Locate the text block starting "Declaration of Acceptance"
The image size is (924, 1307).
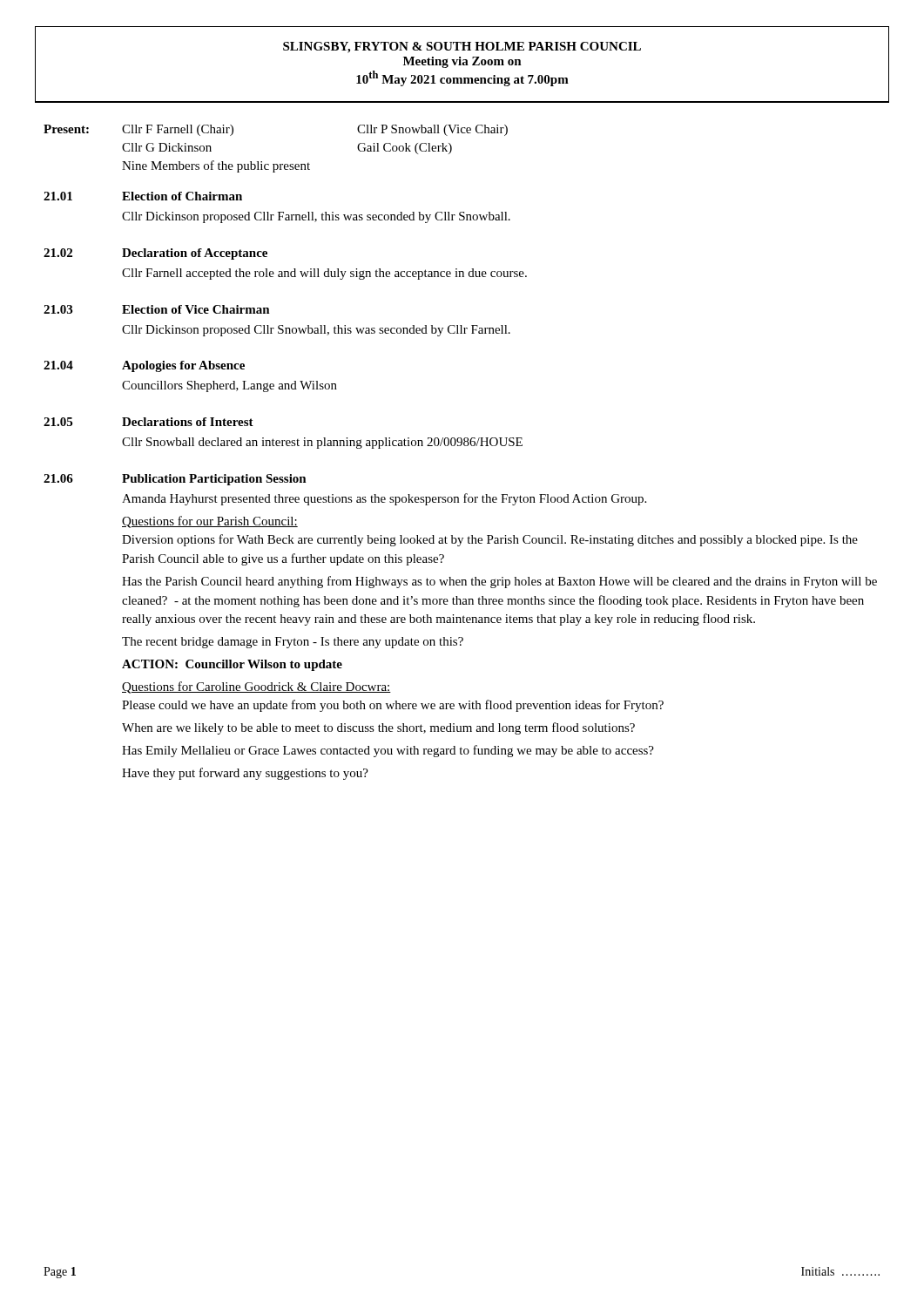click(x=195, y=252)
